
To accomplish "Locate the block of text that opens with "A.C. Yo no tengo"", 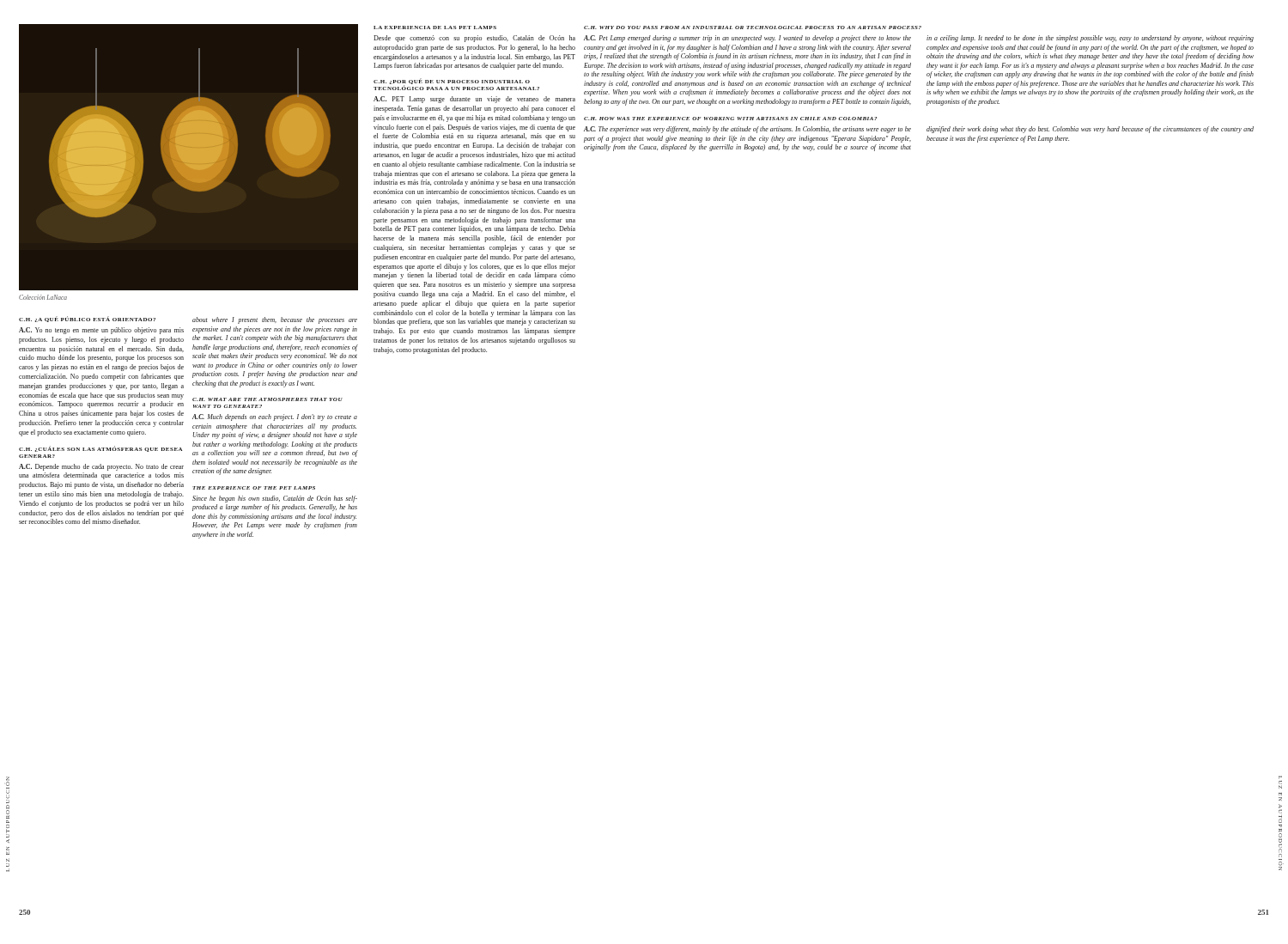I will click(x=101, y=381).
